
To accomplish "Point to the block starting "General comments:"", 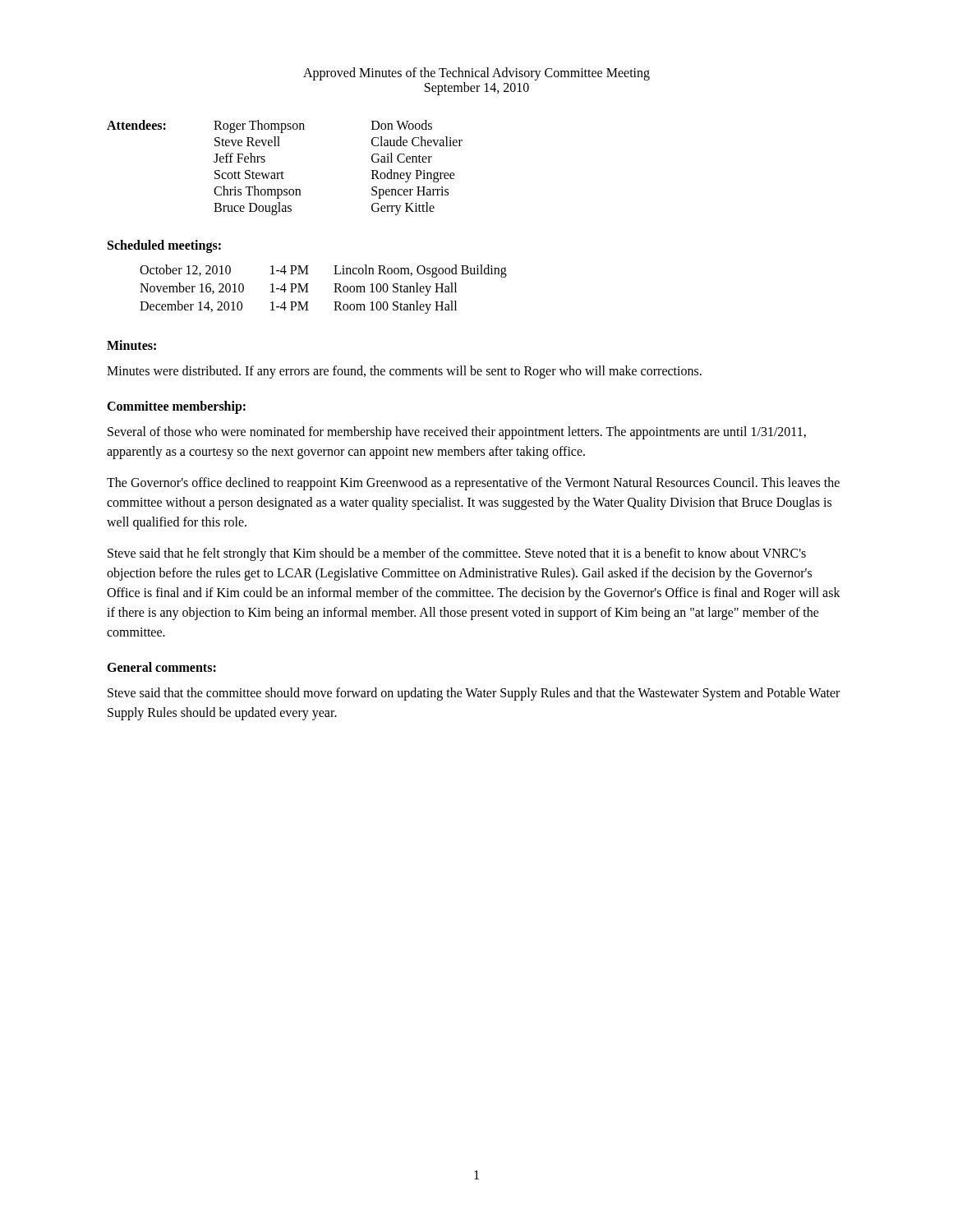I will click(x=162, y=667).
